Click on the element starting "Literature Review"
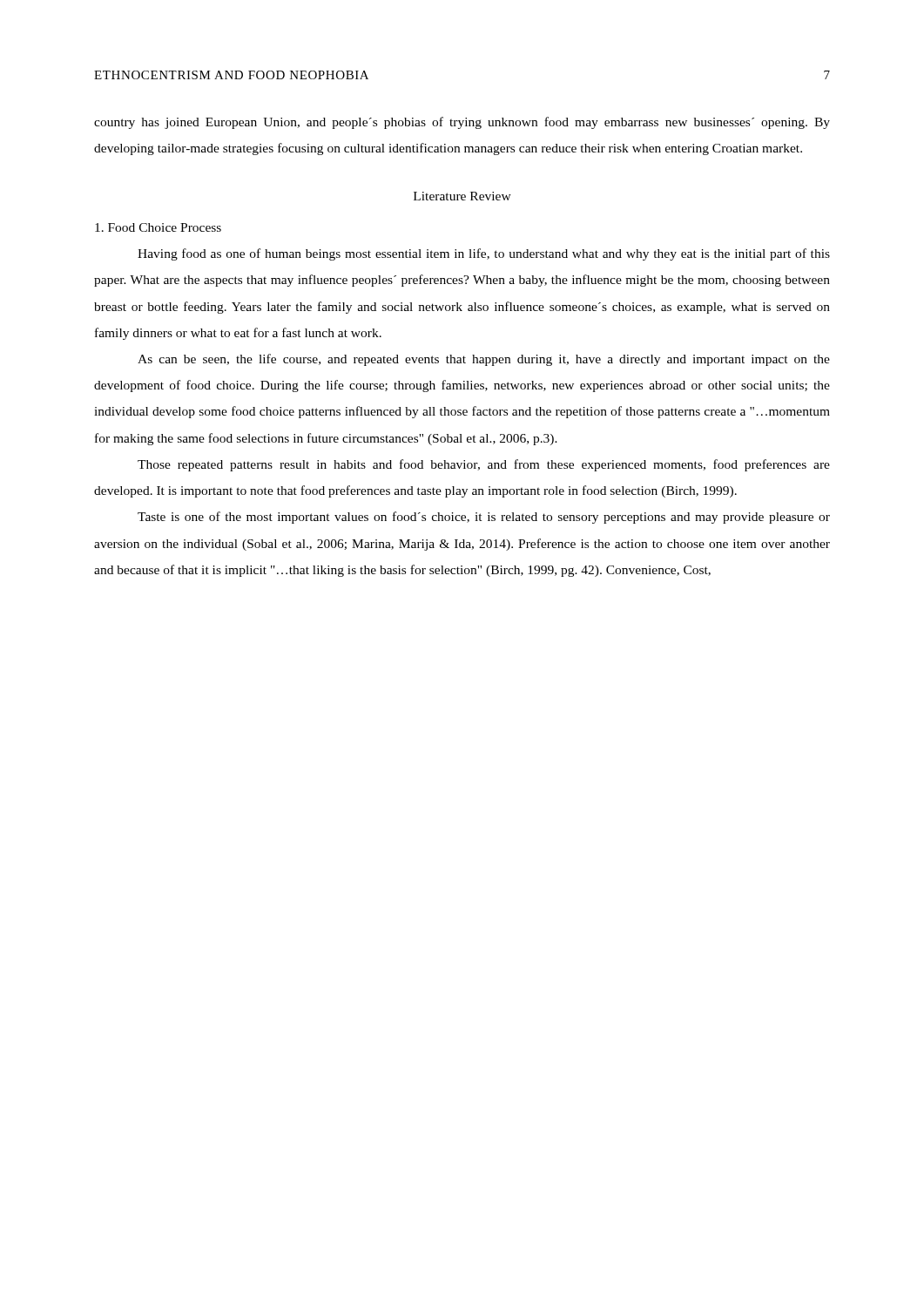 click(x=462, y=195)
